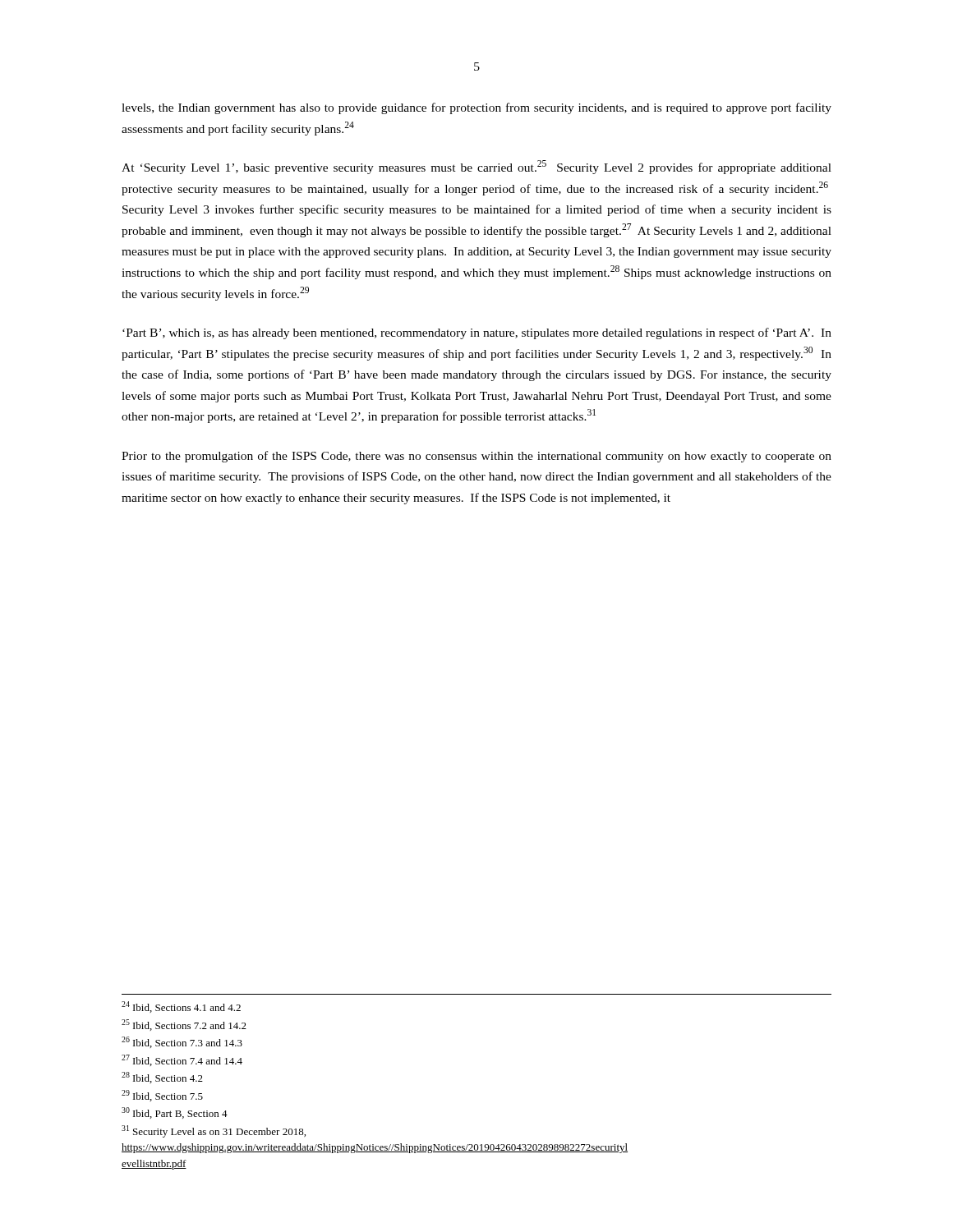Where is the passage that starts "‘Part B’, which is,"?
This screenshot has height=1232, width=953.
(476, 374)
